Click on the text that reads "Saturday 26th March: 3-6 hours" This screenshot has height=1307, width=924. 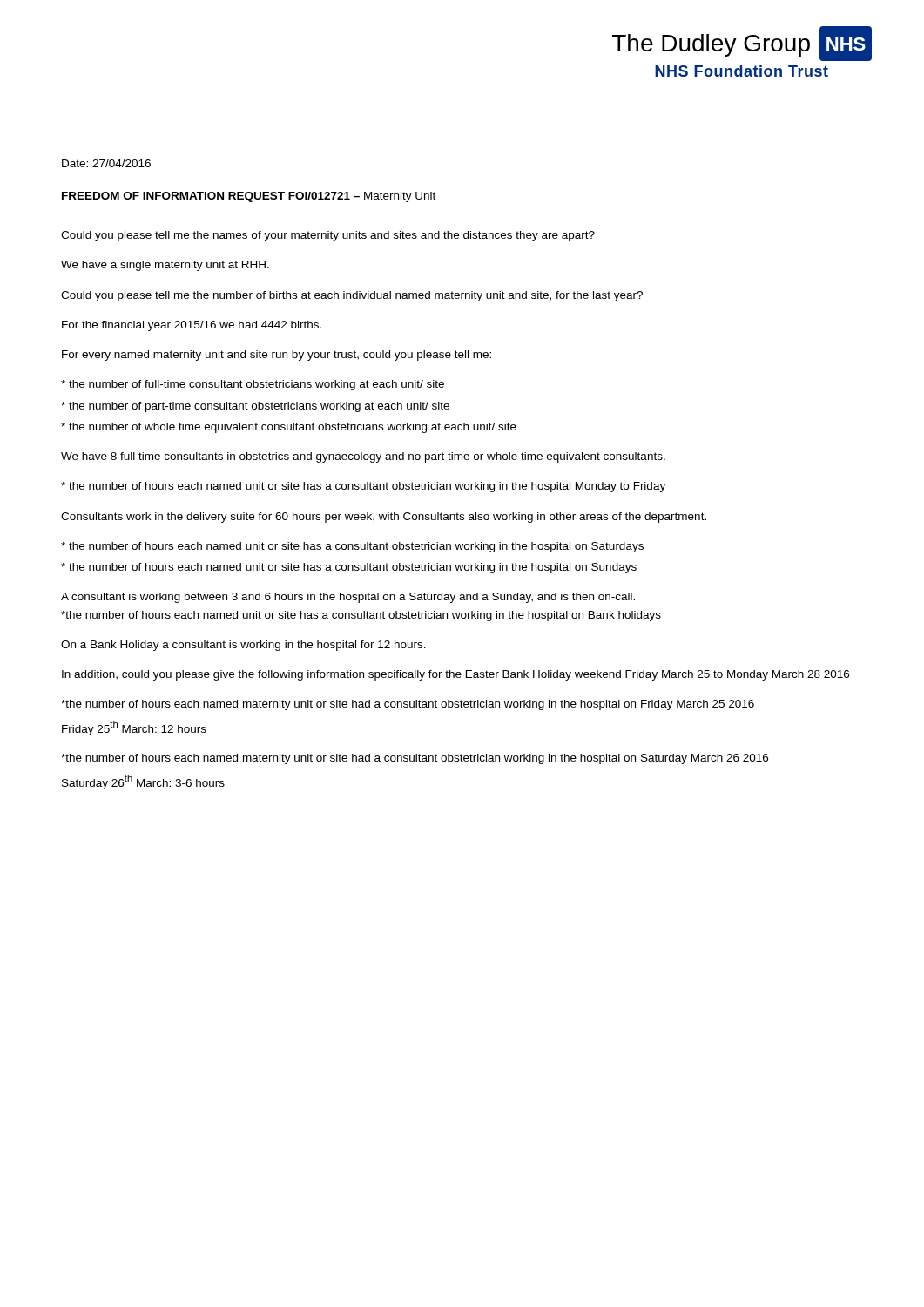point(143,780)
